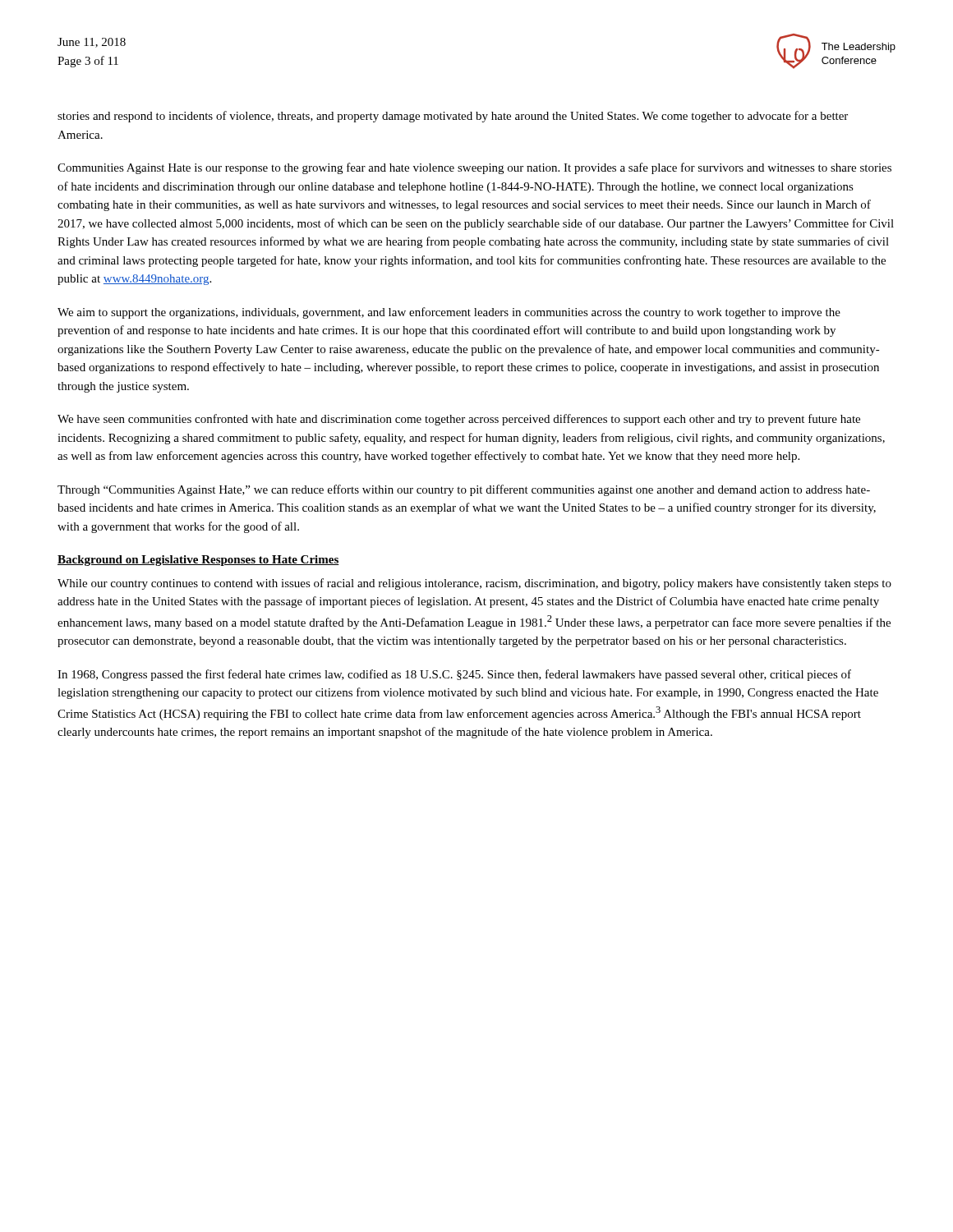
Task: Navigate to the passage starting "In 1968, Congress passed the first federal hate"
Action: point(468,703)
